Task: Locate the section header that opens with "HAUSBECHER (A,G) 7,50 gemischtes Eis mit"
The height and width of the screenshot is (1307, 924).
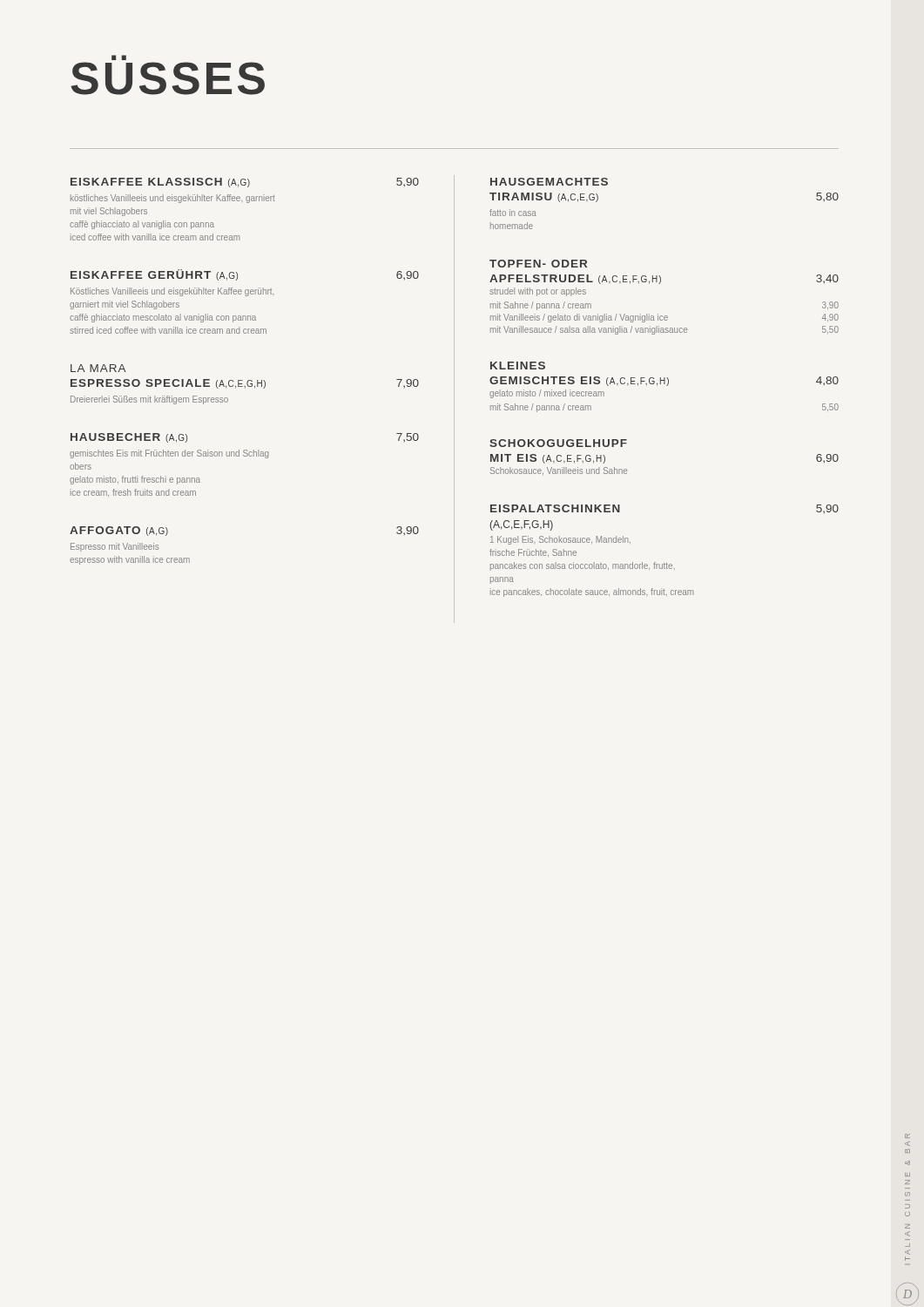Action: [244, 465]
